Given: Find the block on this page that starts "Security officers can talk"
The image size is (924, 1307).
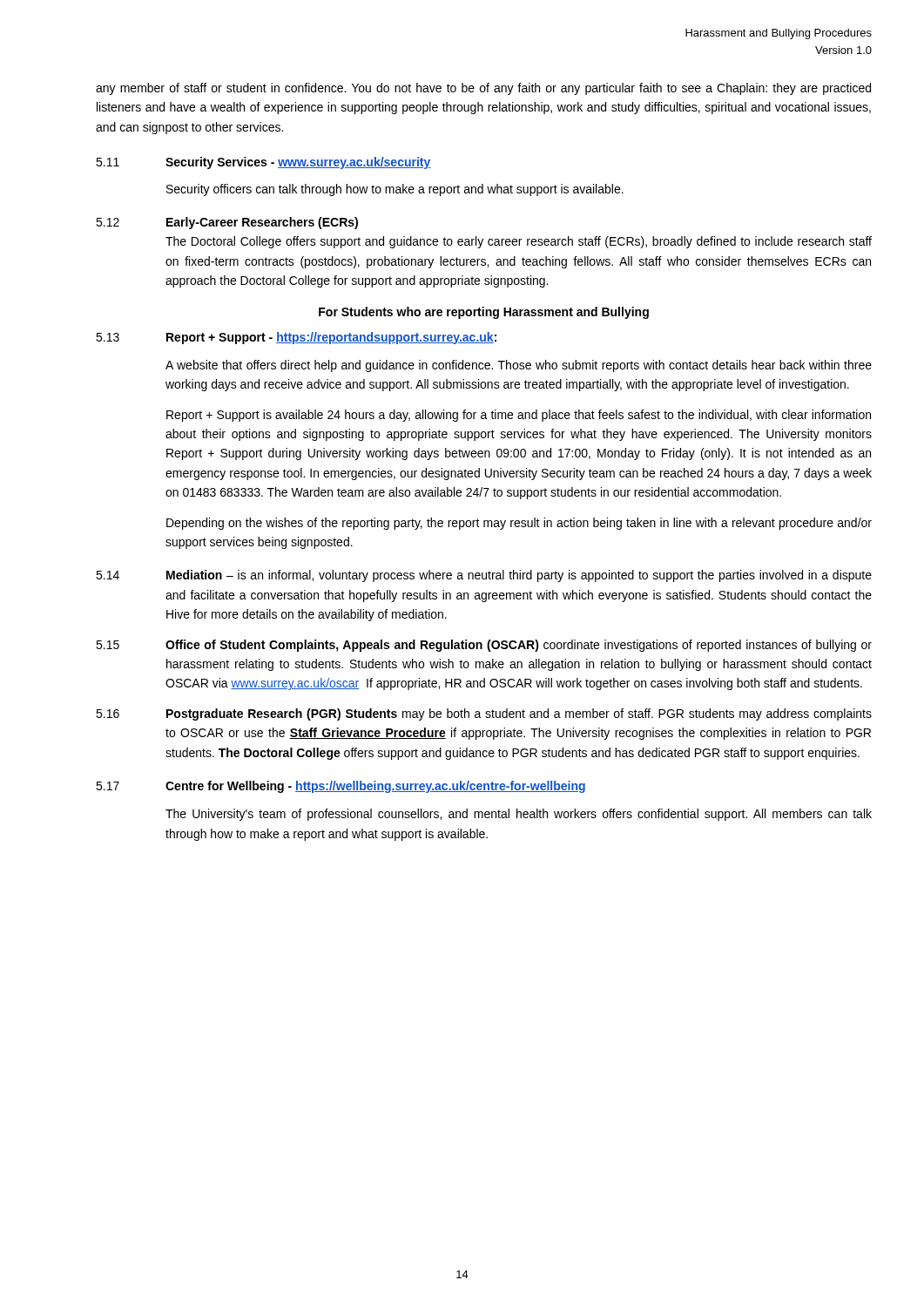Looking at the screenshot, I should click(484, 189).
